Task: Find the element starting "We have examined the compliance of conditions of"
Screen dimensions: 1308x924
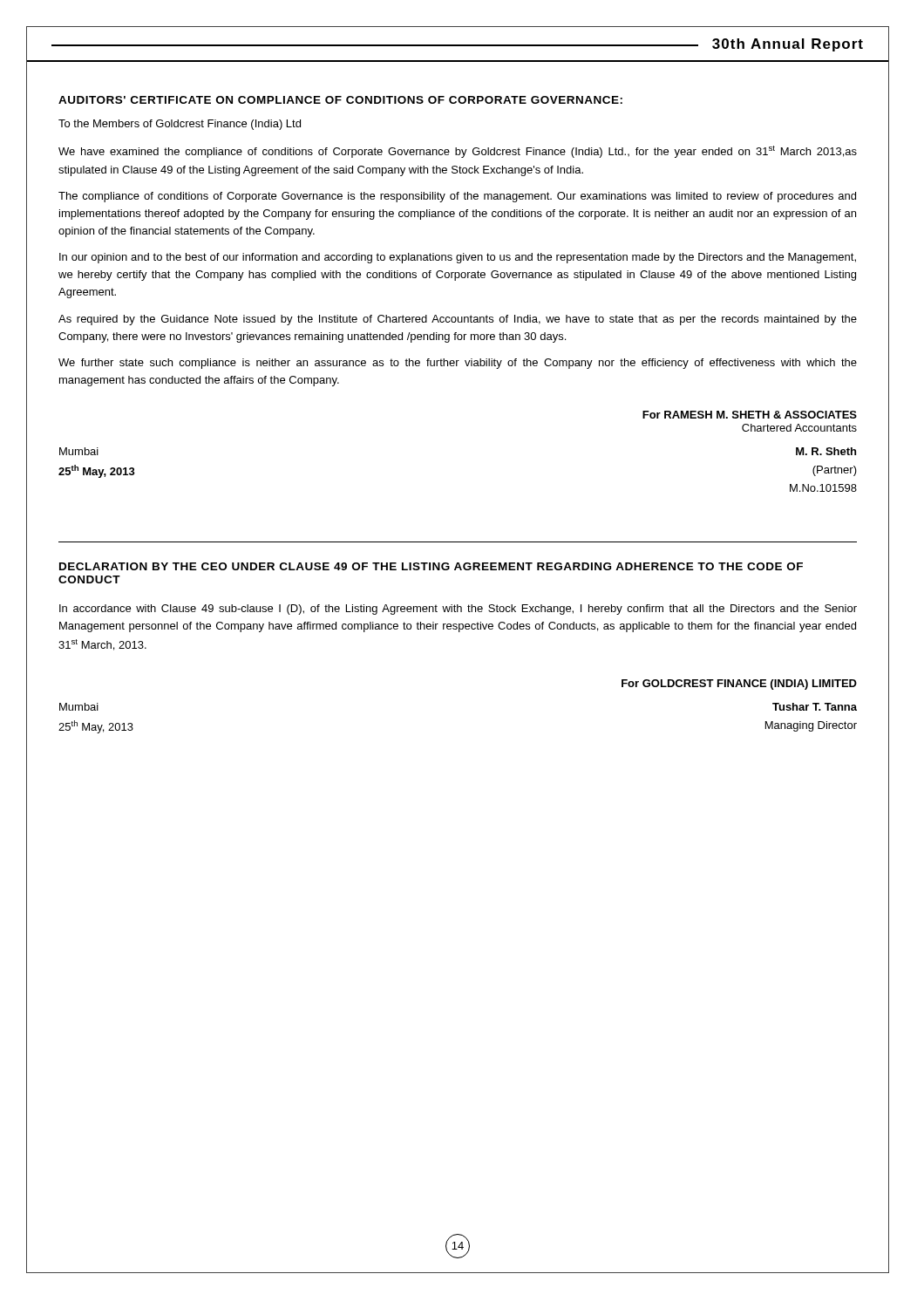Action: [x=458, y=159]
